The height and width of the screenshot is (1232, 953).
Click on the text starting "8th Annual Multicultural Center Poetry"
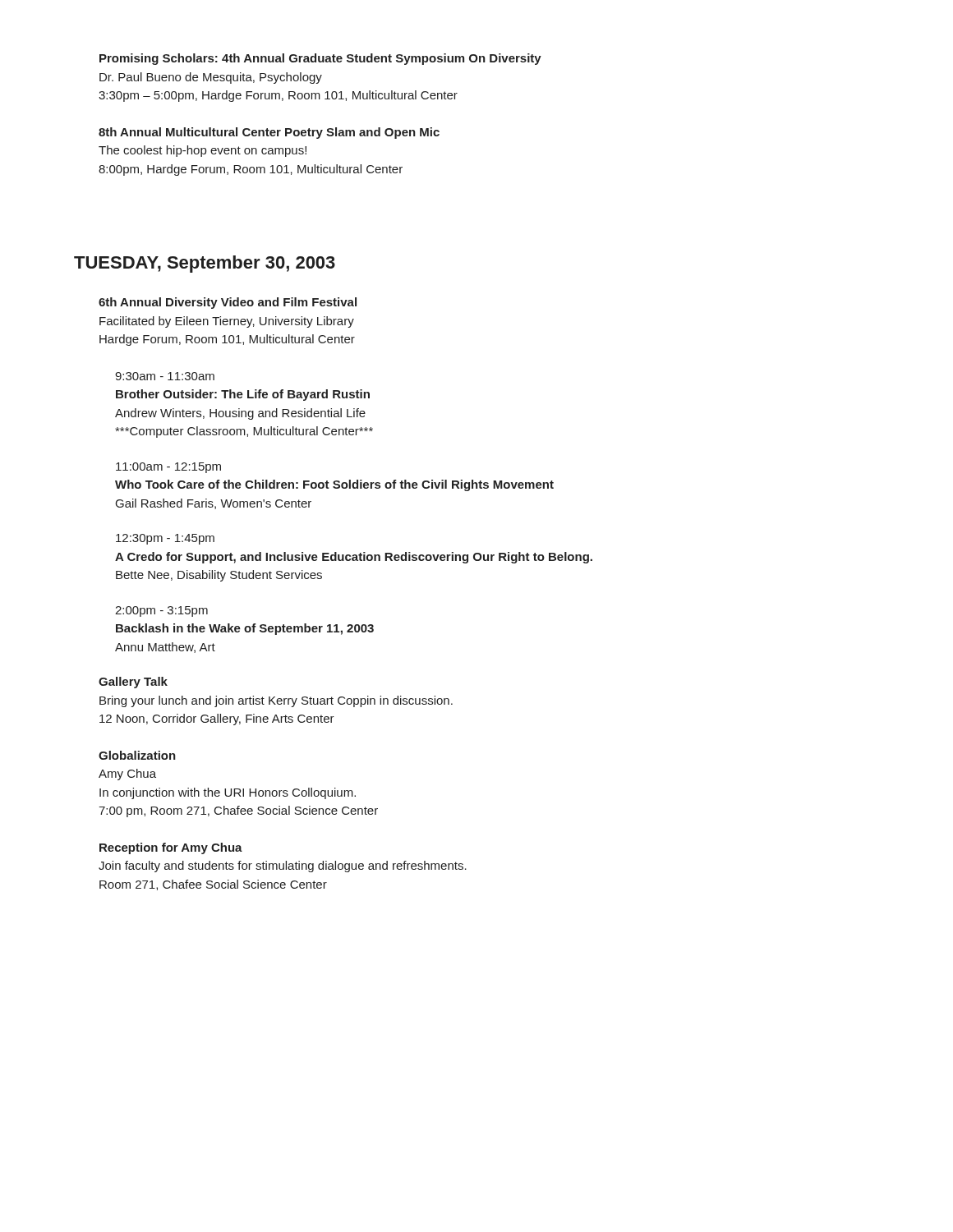click(x=269, y=133)
